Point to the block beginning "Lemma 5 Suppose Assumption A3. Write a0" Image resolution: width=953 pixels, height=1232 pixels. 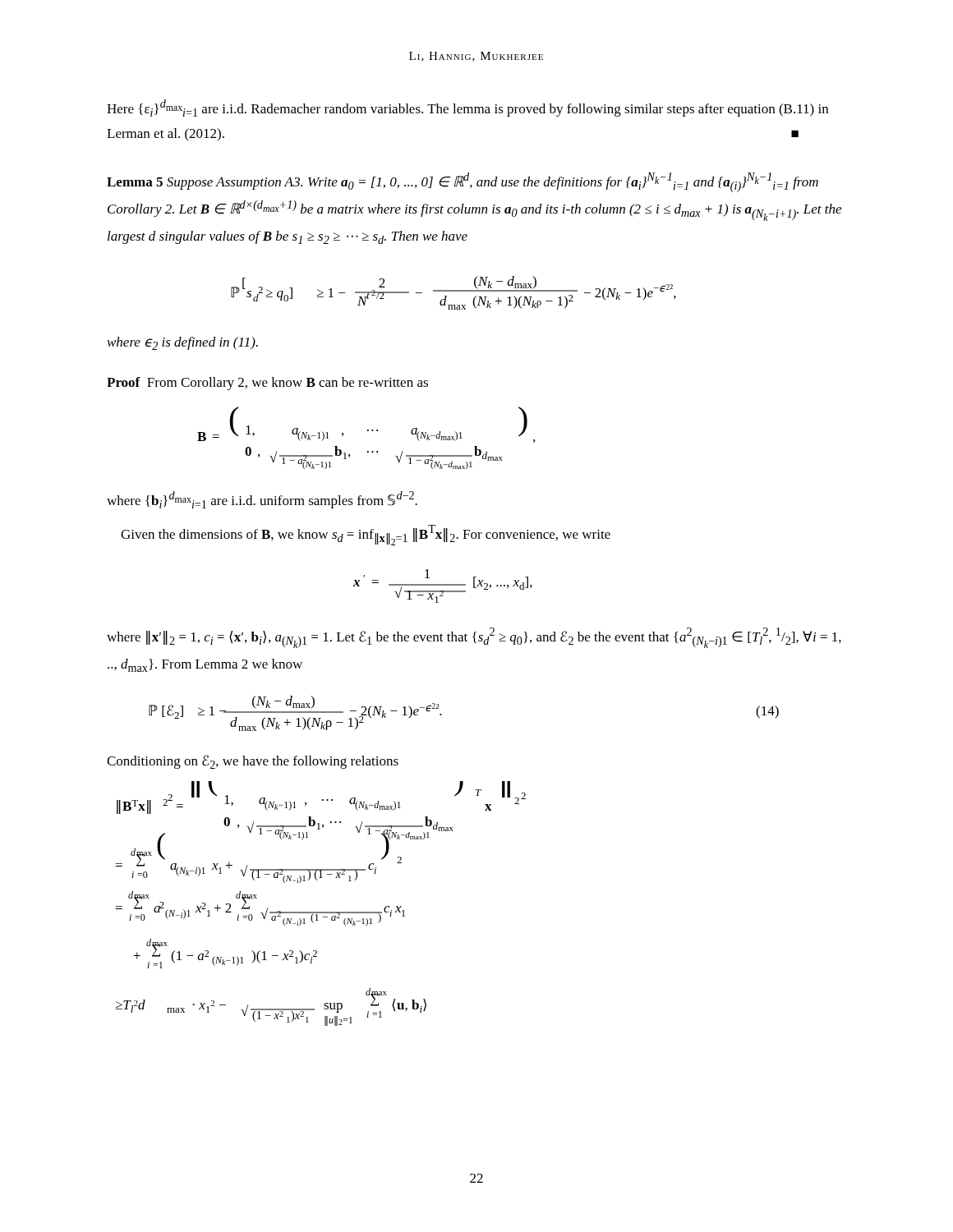coord(474,208)
